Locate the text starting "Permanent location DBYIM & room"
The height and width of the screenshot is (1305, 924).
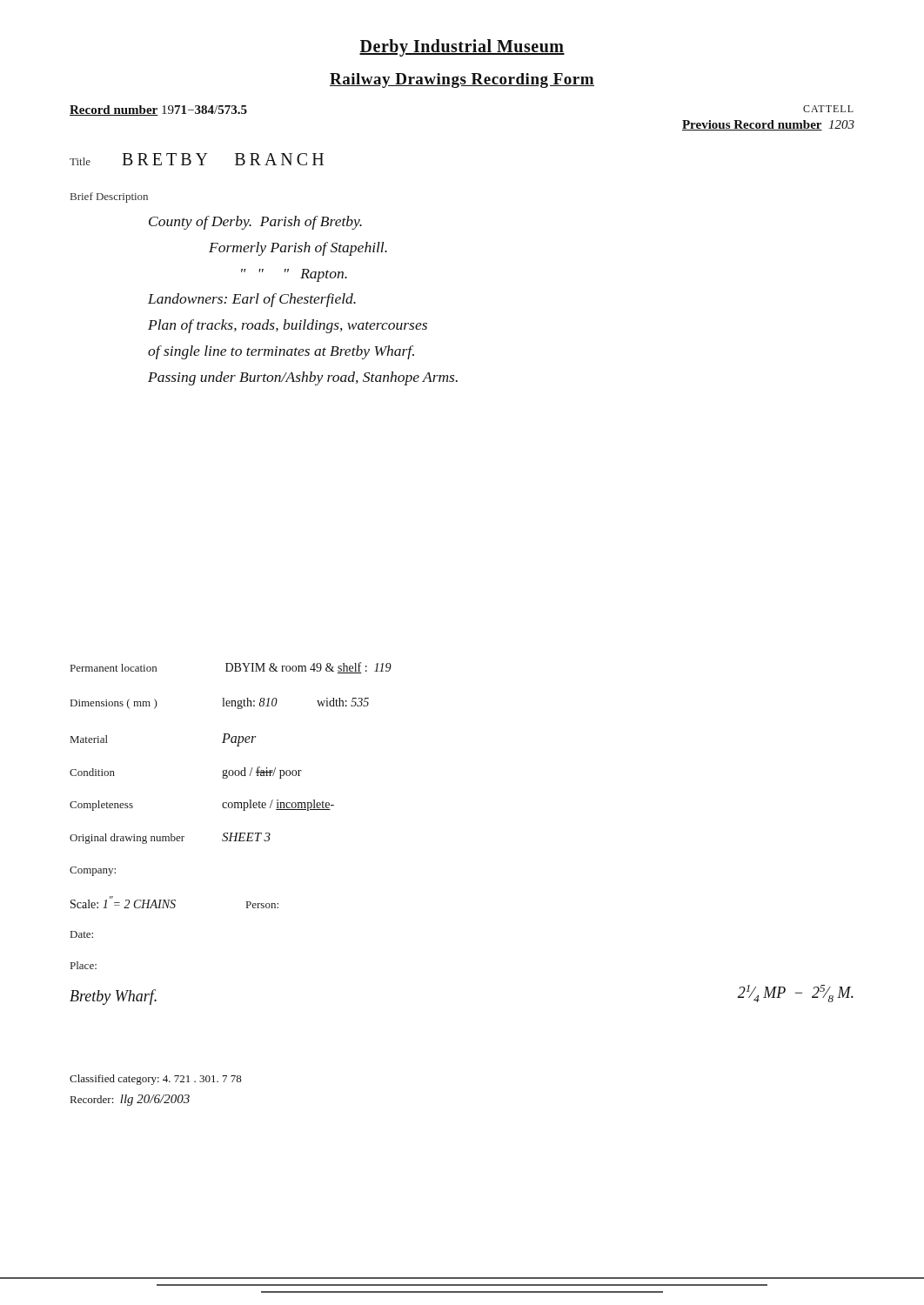point(230,668)
